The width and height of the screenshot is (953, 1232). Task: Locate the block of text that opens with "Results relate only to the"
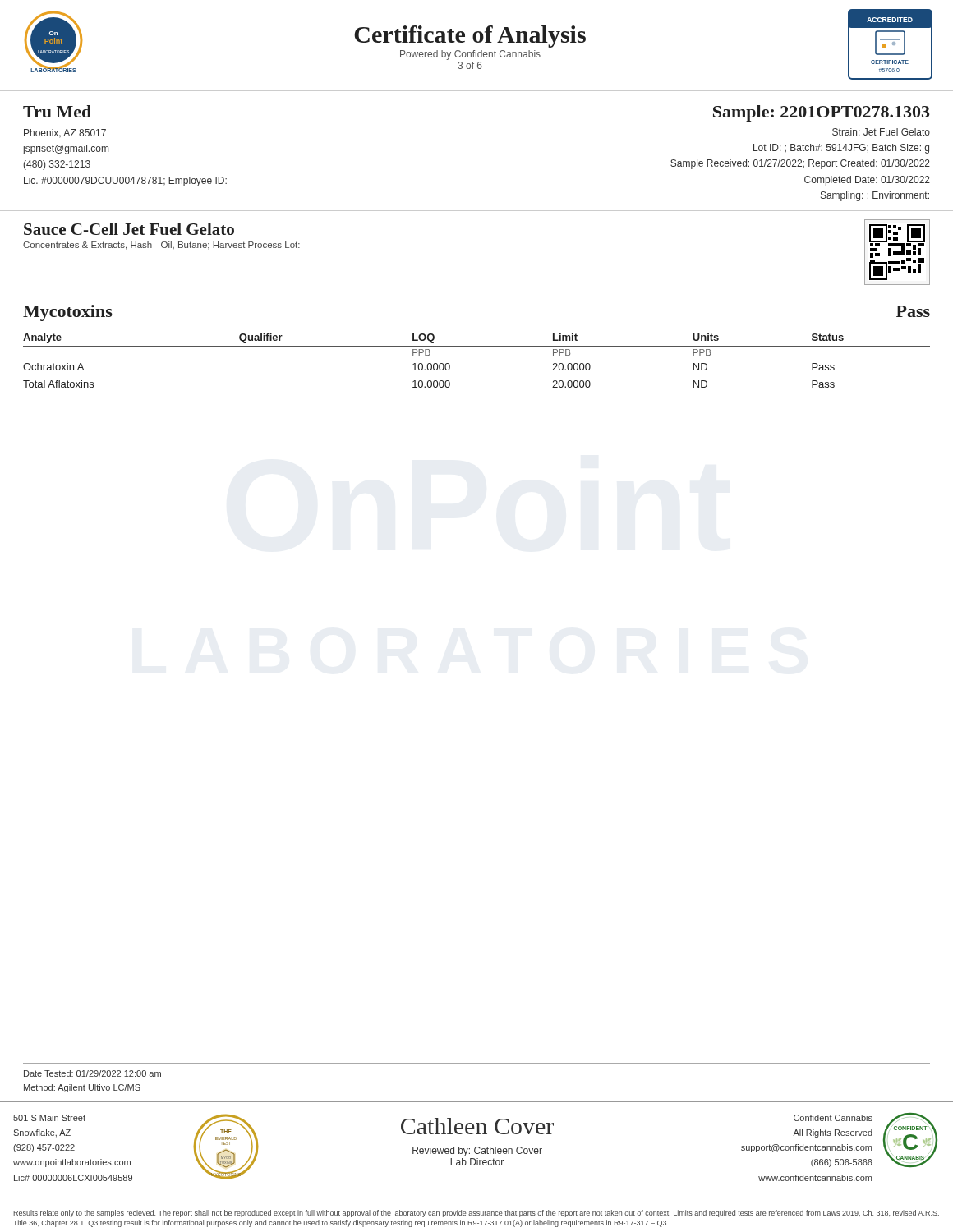tap(476, 1218)
